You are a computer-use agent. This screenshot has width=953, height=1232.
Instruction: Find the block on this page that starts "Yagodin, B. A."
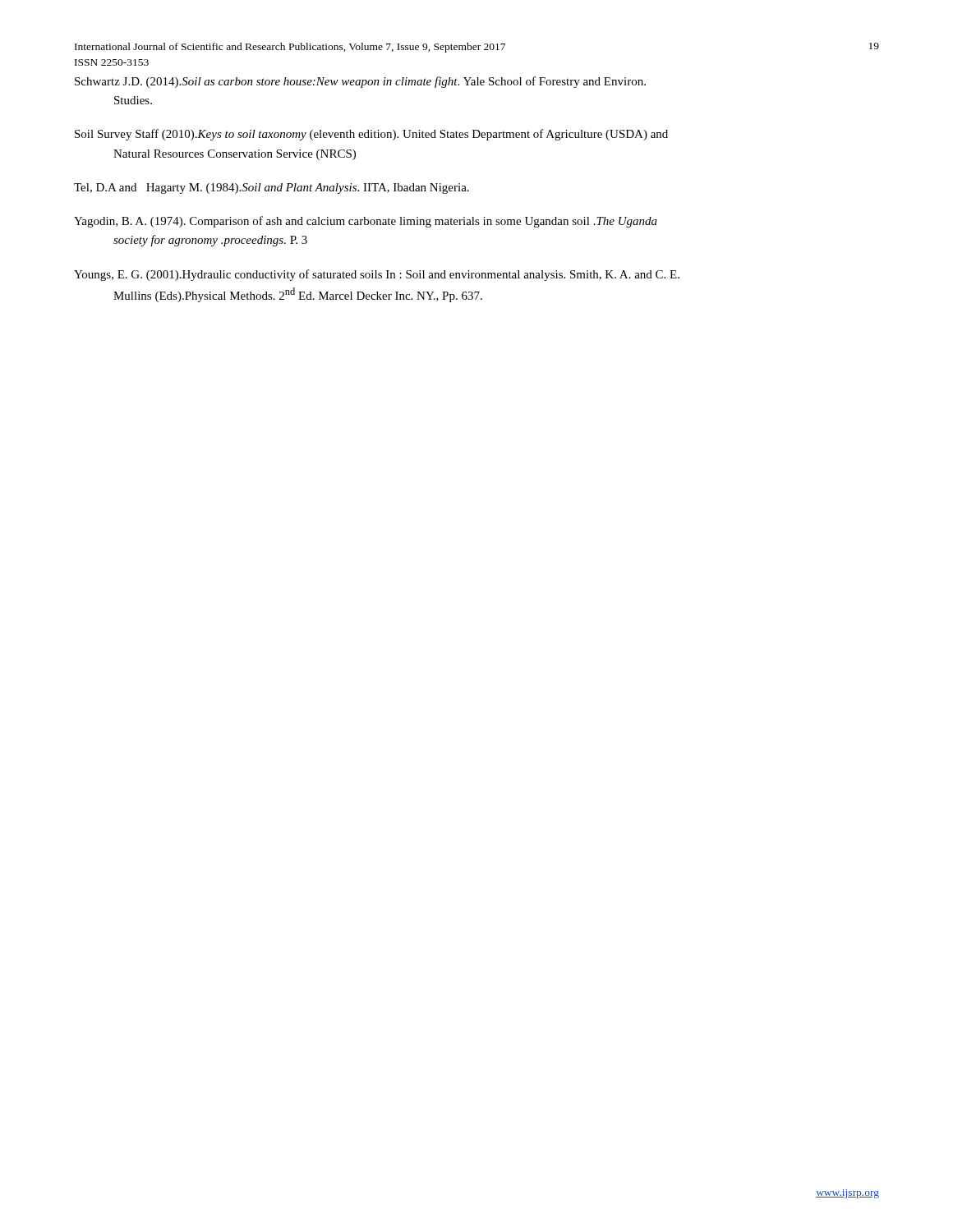click(366, 231)
